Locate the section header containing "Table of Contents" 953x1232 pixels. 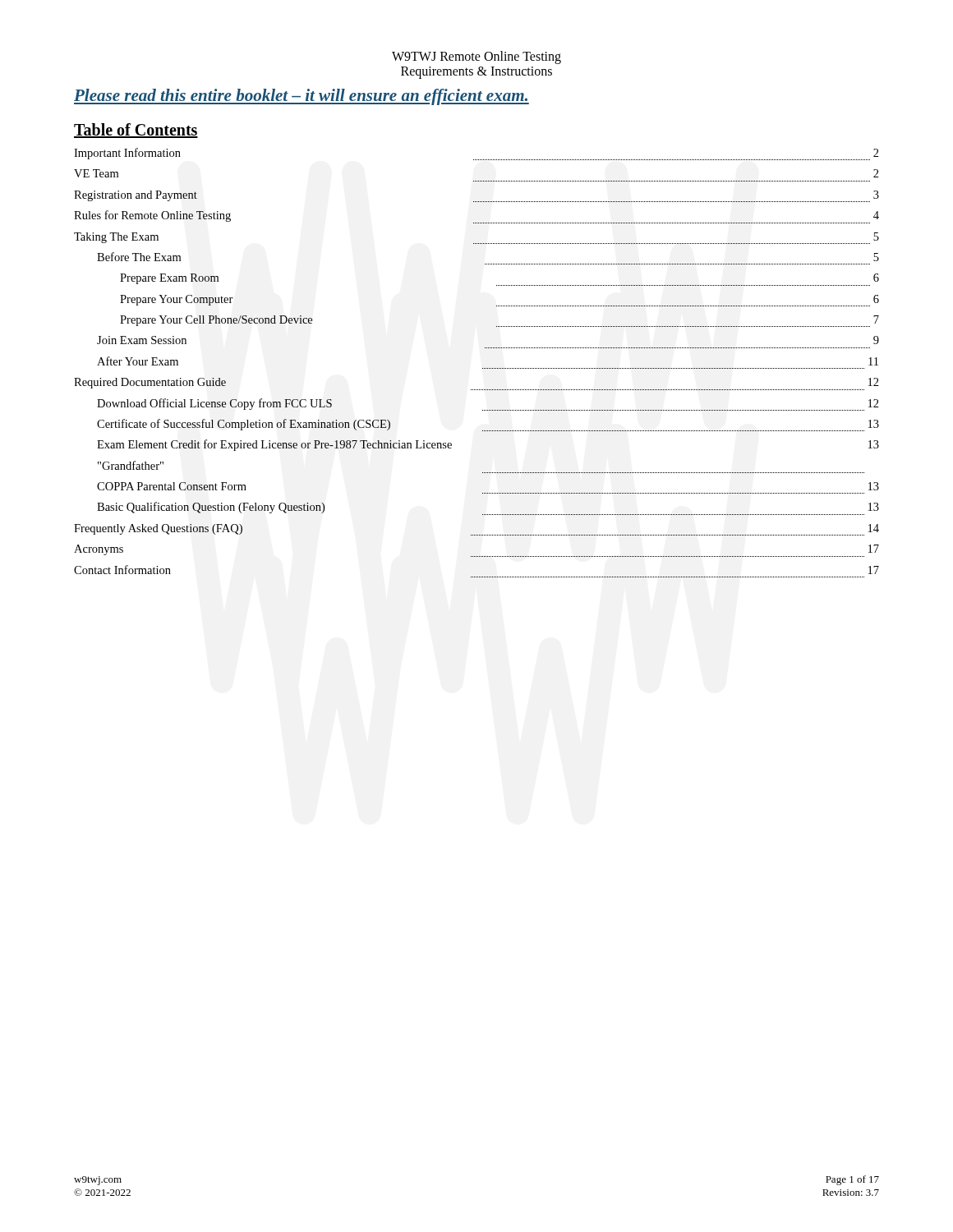click(136, 131)
